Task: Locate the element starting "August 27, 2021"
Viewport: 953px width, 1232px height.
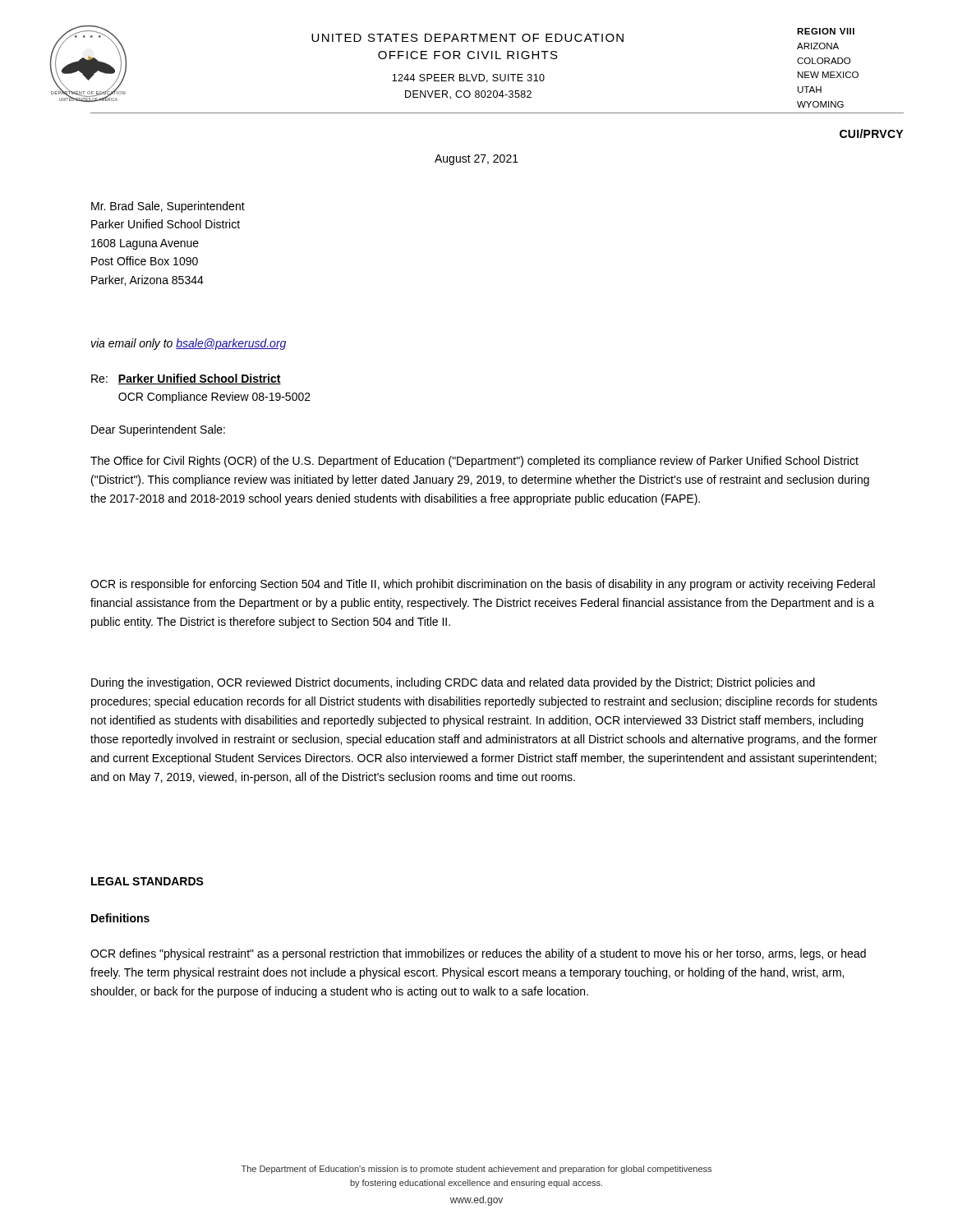Action: (x=476, y=158)
